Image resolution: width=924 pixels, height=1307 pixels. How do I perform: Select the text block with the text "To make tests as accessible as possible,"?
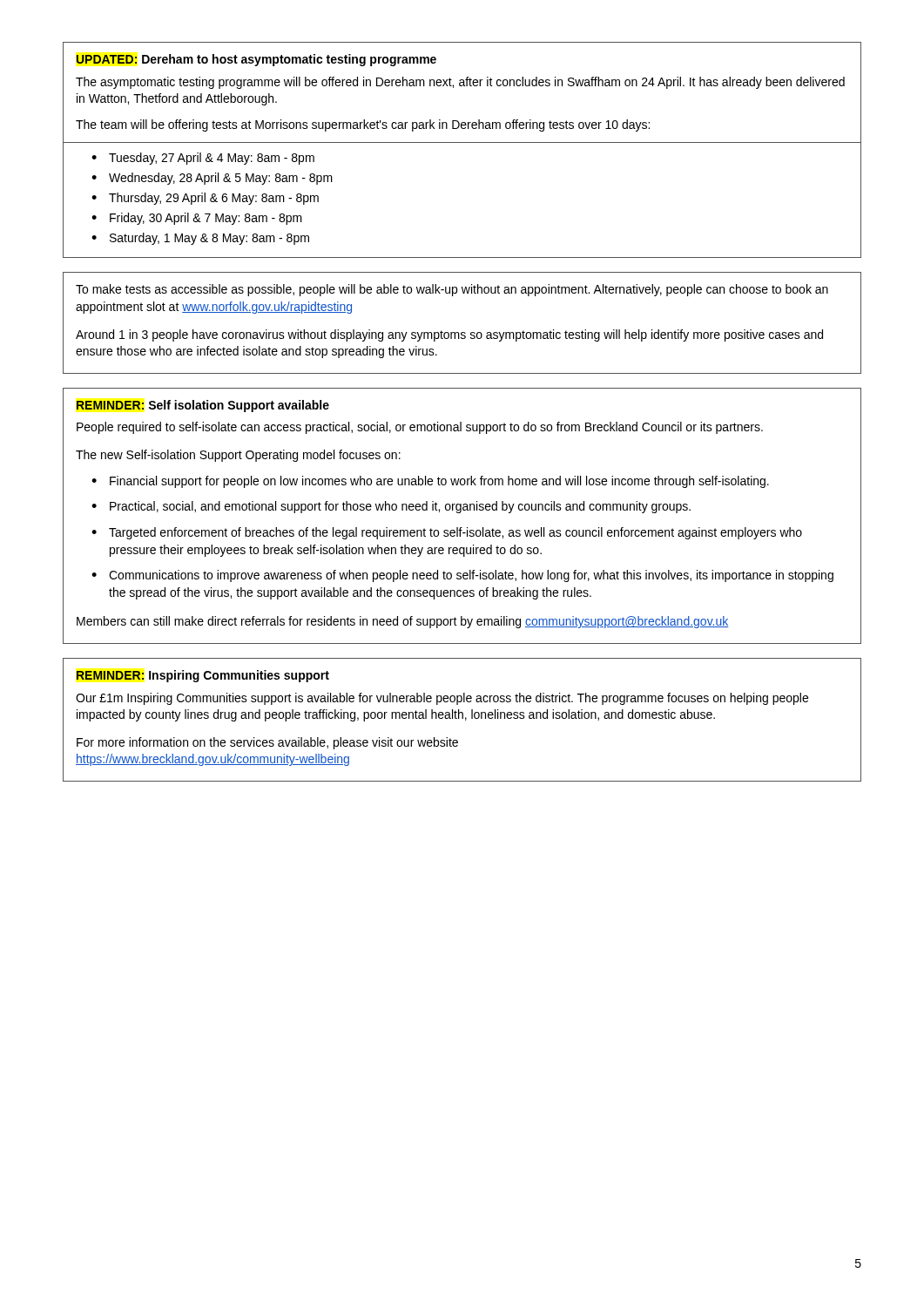[452, 298]
